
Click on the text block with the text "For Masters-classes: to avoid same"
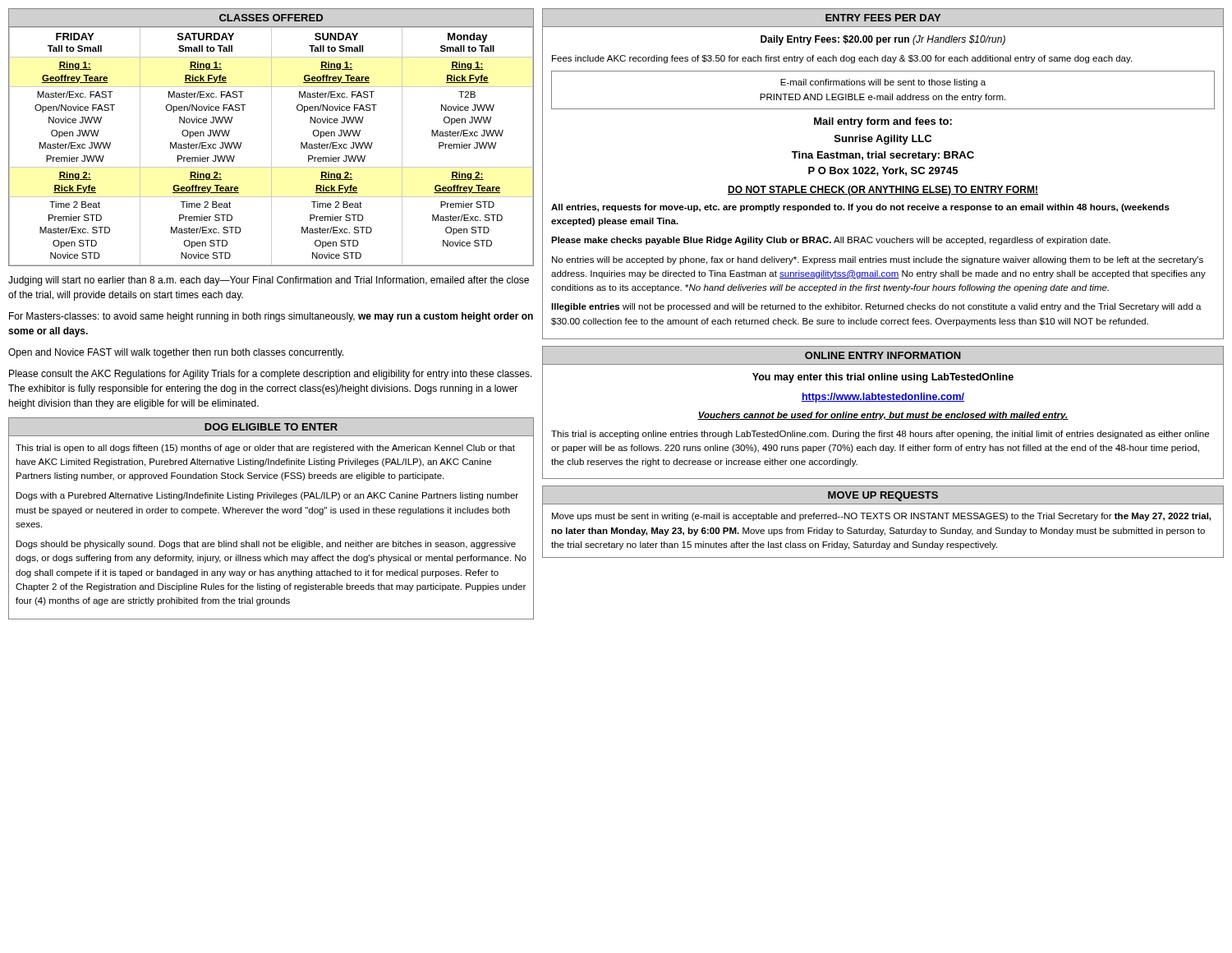pyautogui.click(x=271, y=323)
